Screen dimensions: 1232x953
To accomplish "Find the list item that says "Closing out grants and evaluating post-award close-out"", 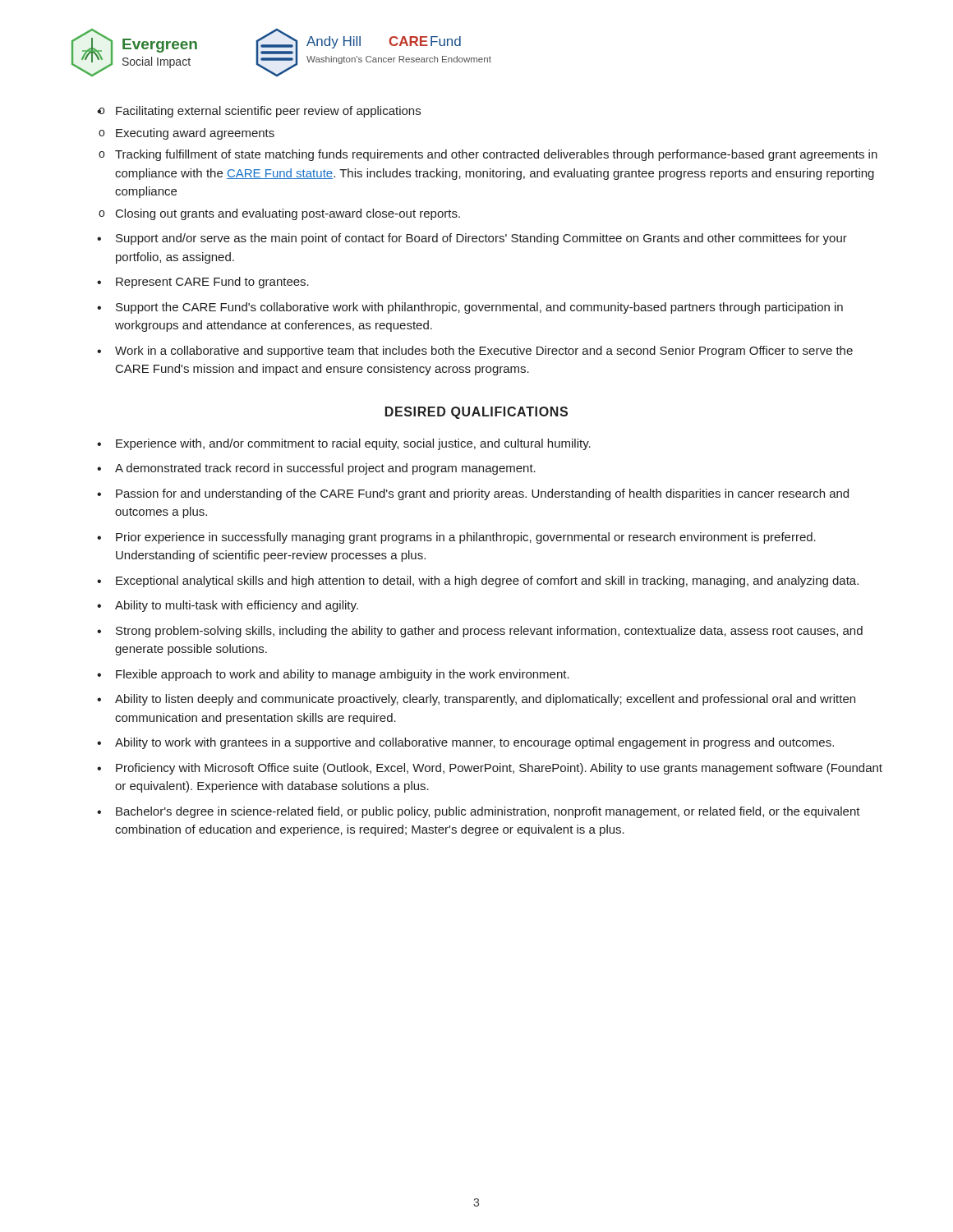I will tap(288, 213).
